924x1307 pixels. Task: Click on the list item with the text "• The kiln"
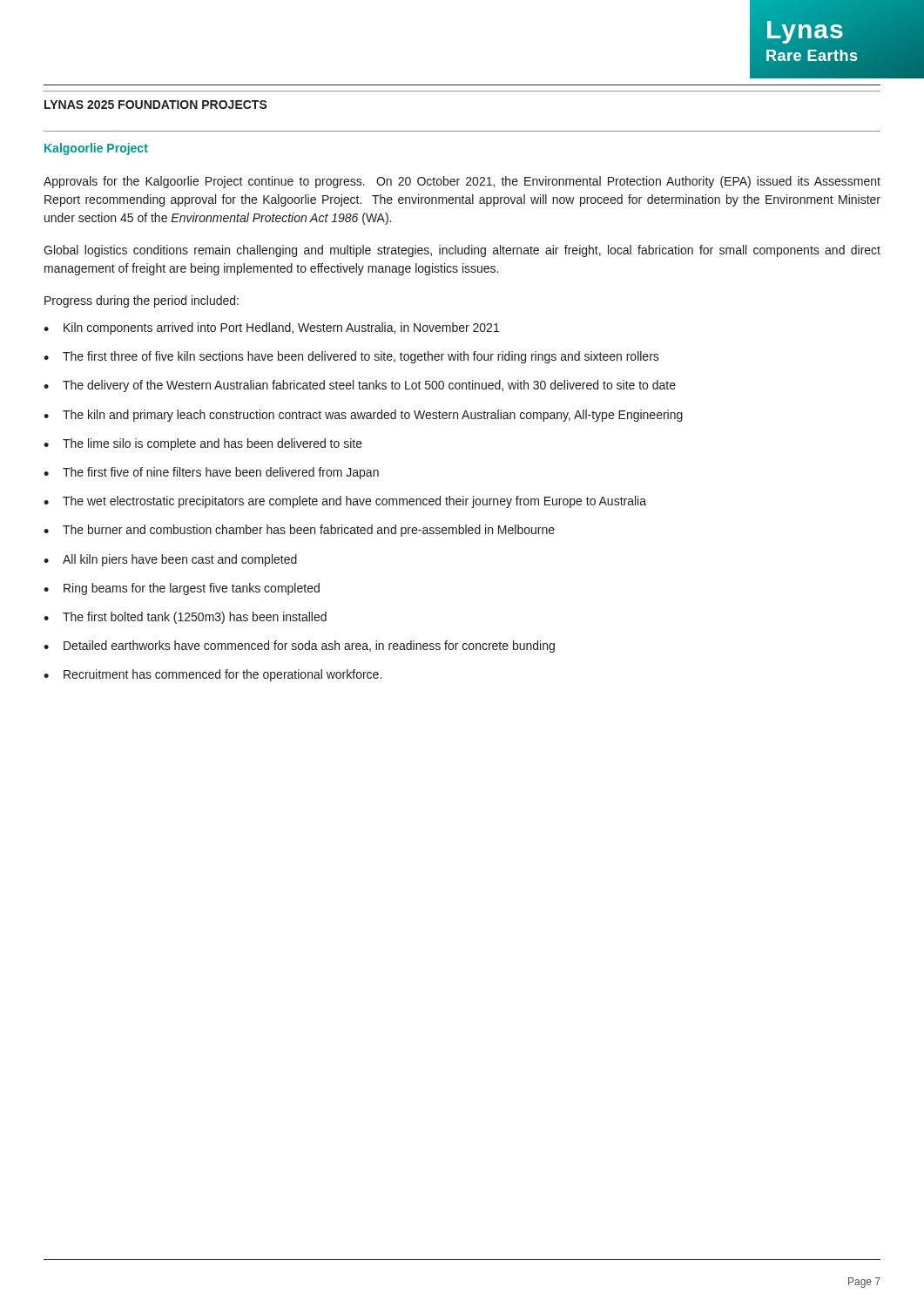click(x=462, y=417)
